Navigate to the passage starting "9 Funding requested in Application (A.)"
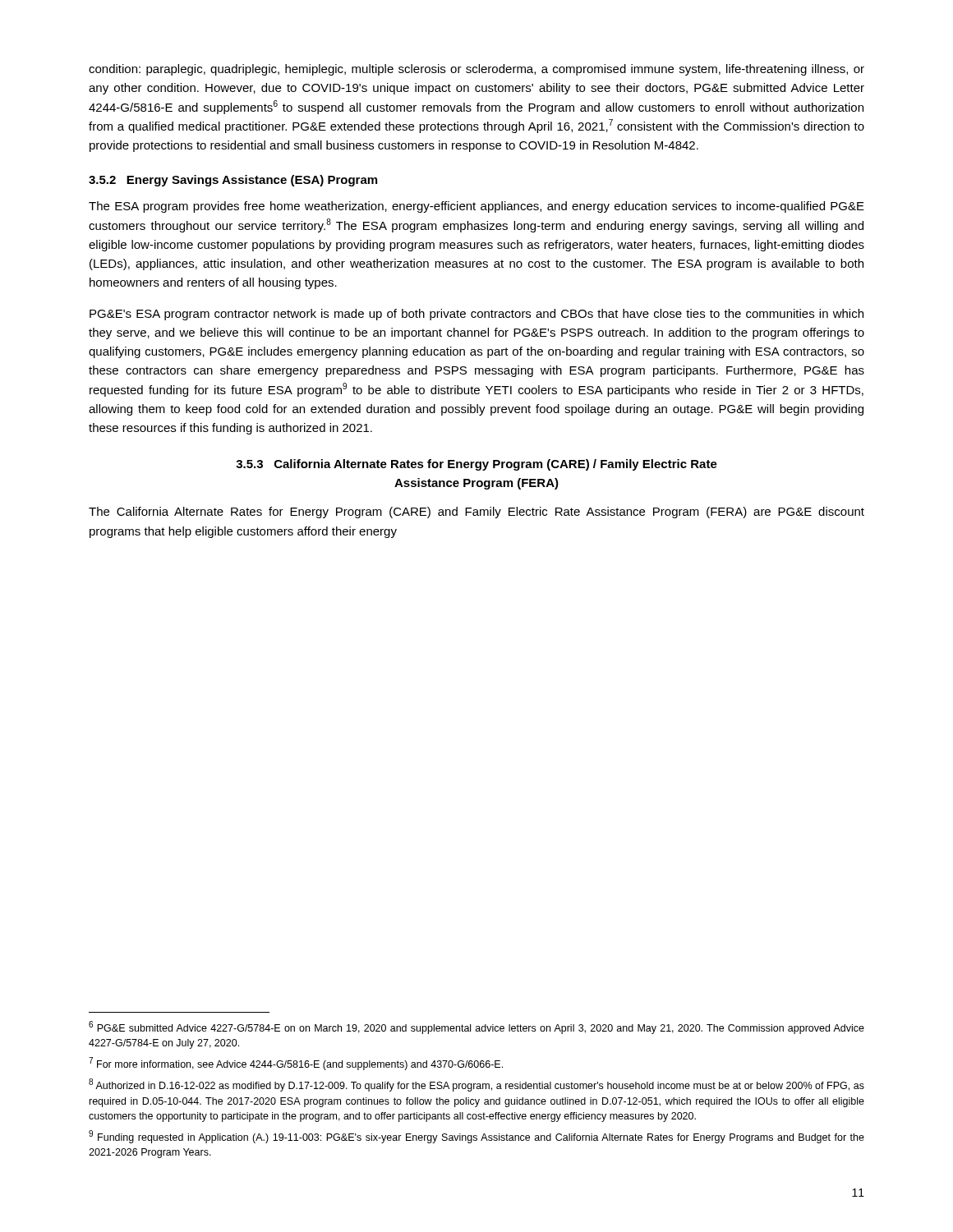The image size is (953, 1232). [476, 1144]
